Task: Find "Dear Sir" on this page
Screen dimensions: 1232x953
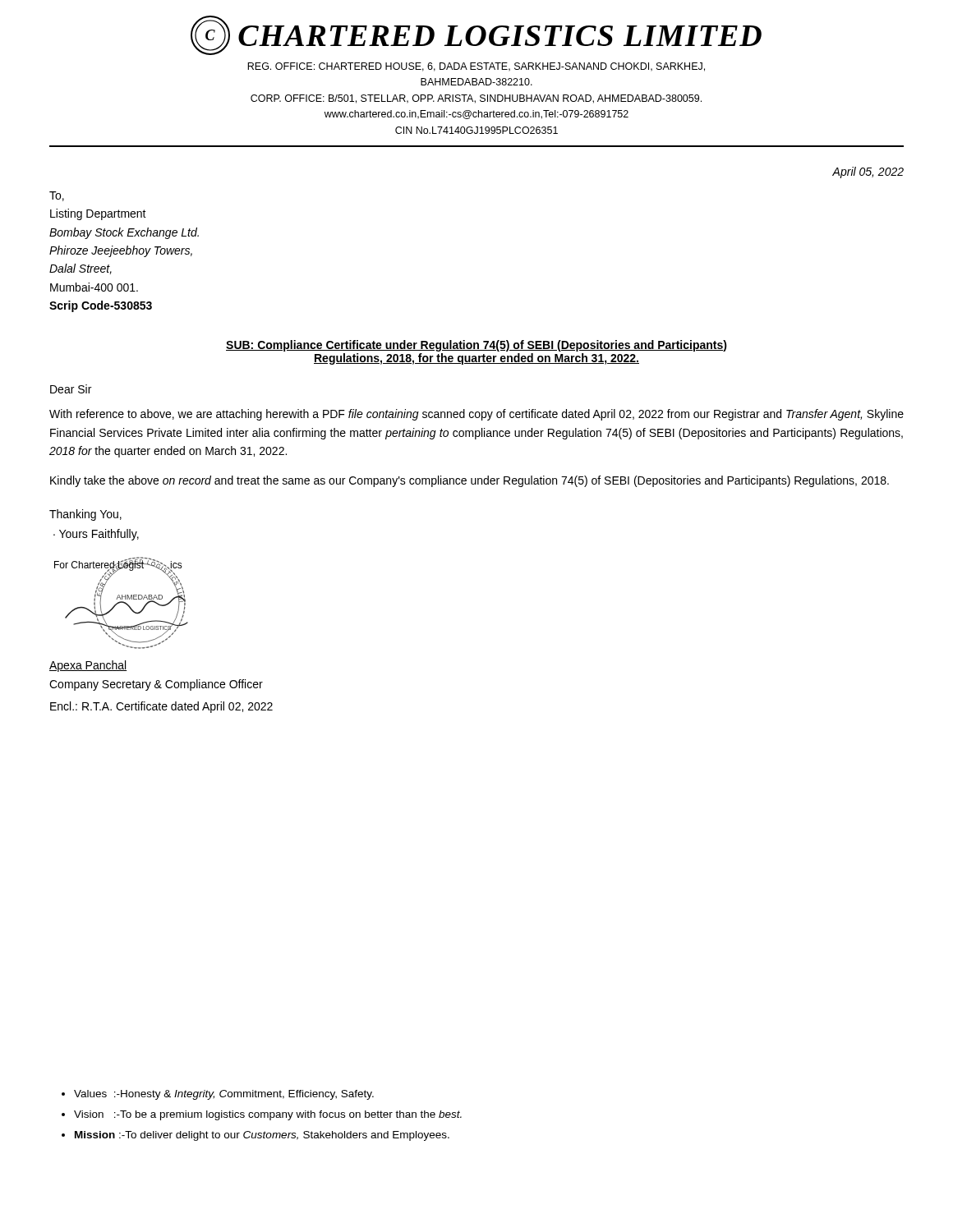Action: click(x=80, y=387)
